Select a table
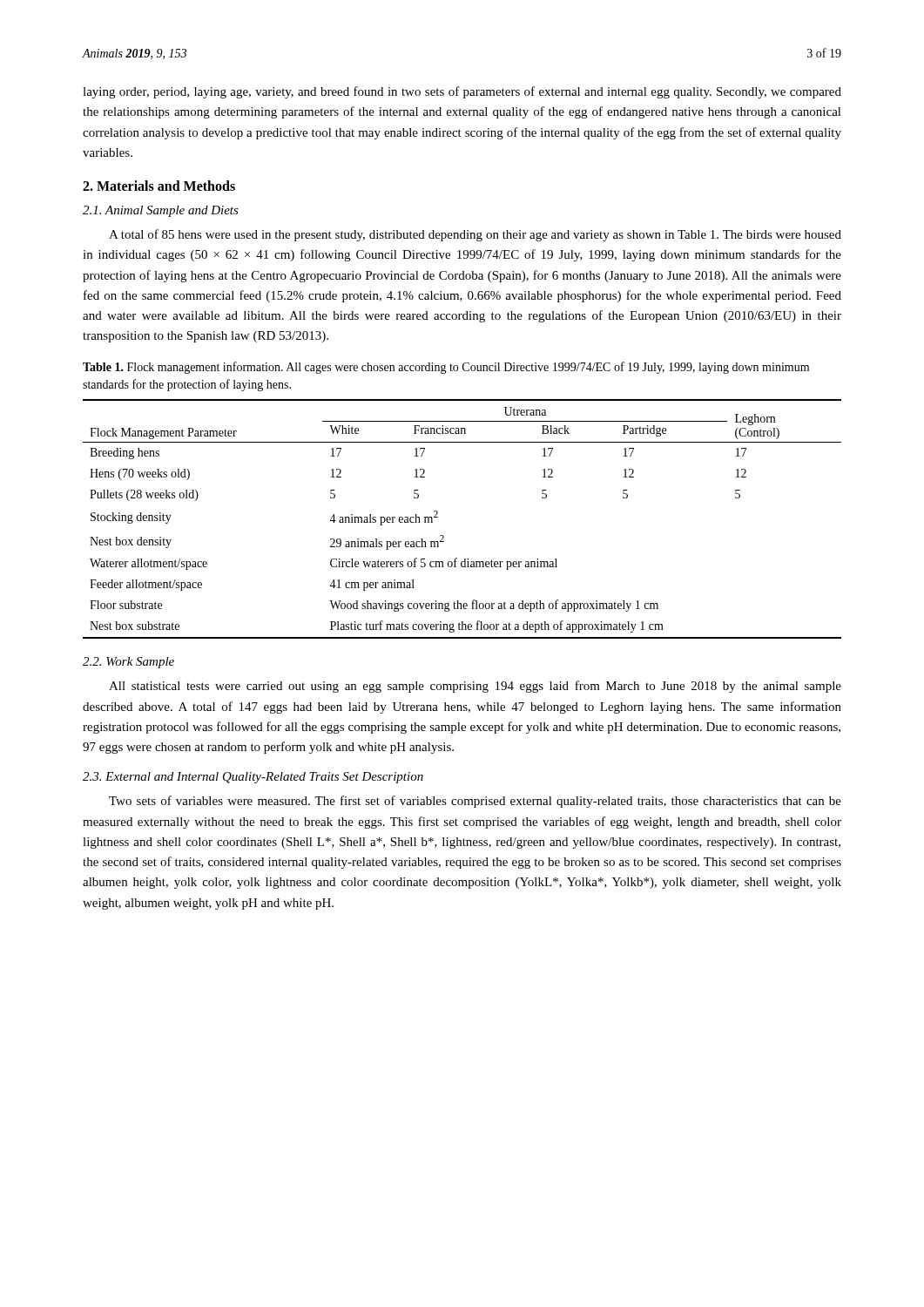This screenshot has height=1307, width=924. point(462,519)
